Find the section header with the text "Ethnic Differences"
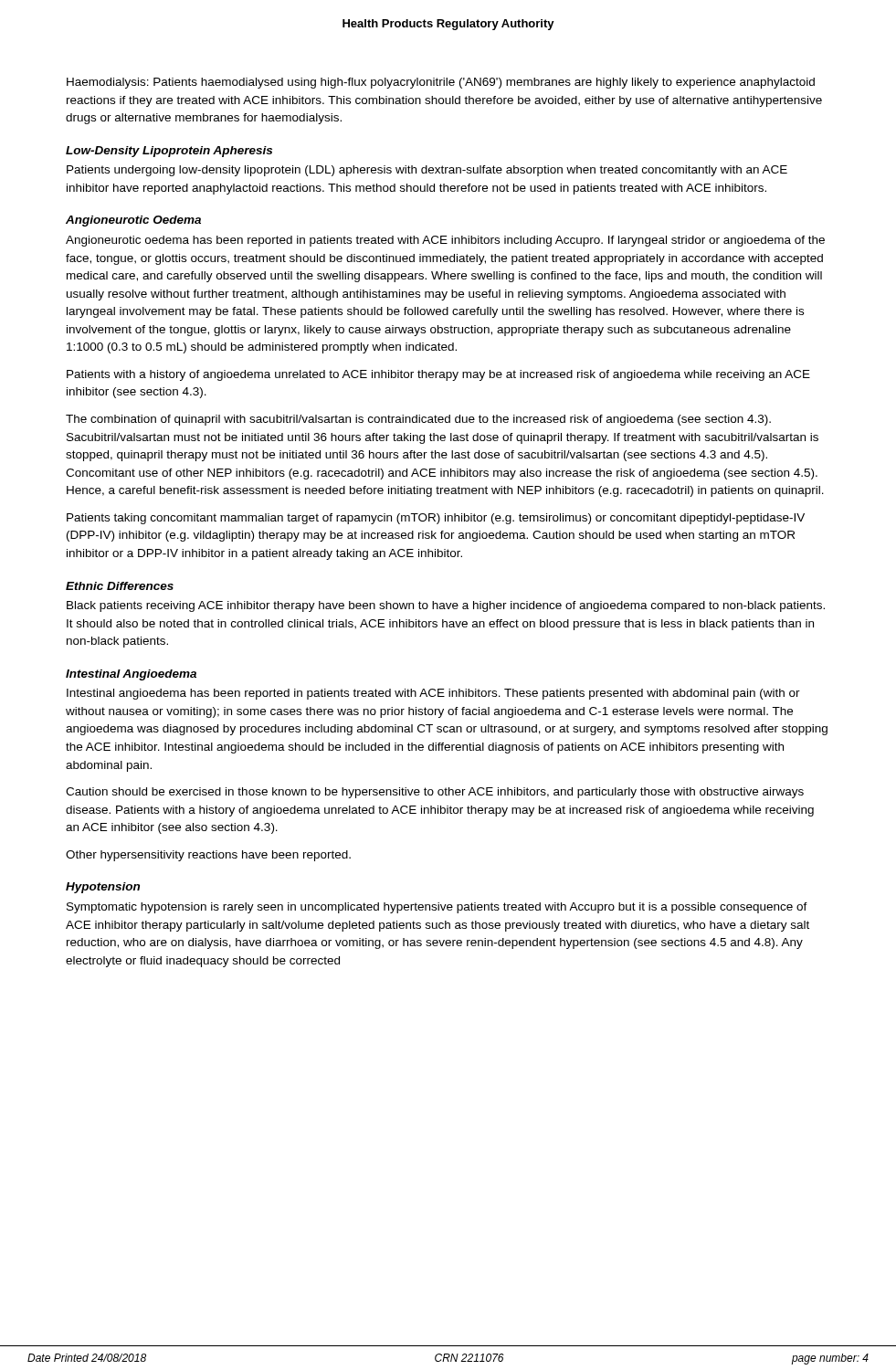 coord(120,585)
